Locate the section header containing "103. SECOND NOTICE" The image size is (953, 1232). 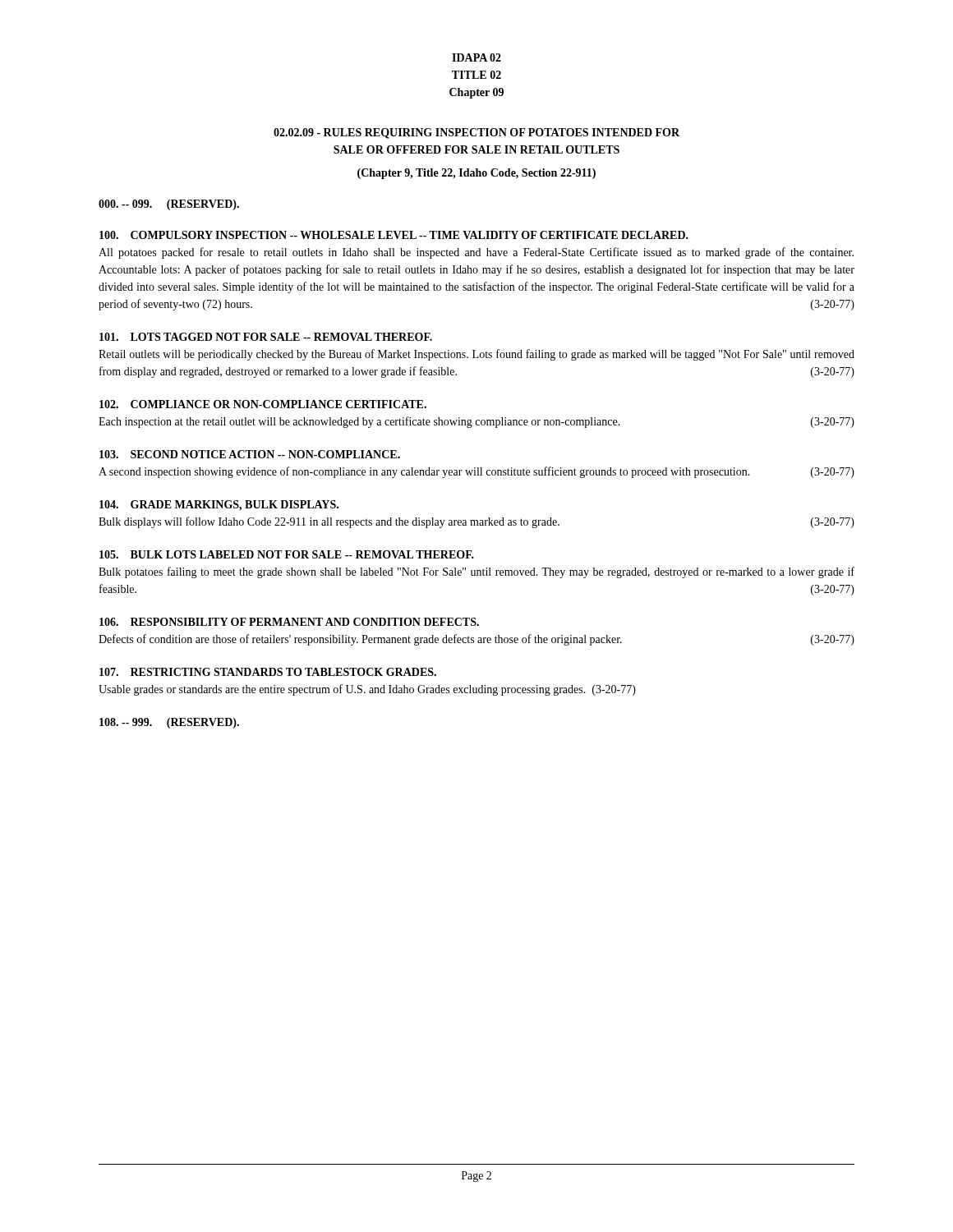249,455
